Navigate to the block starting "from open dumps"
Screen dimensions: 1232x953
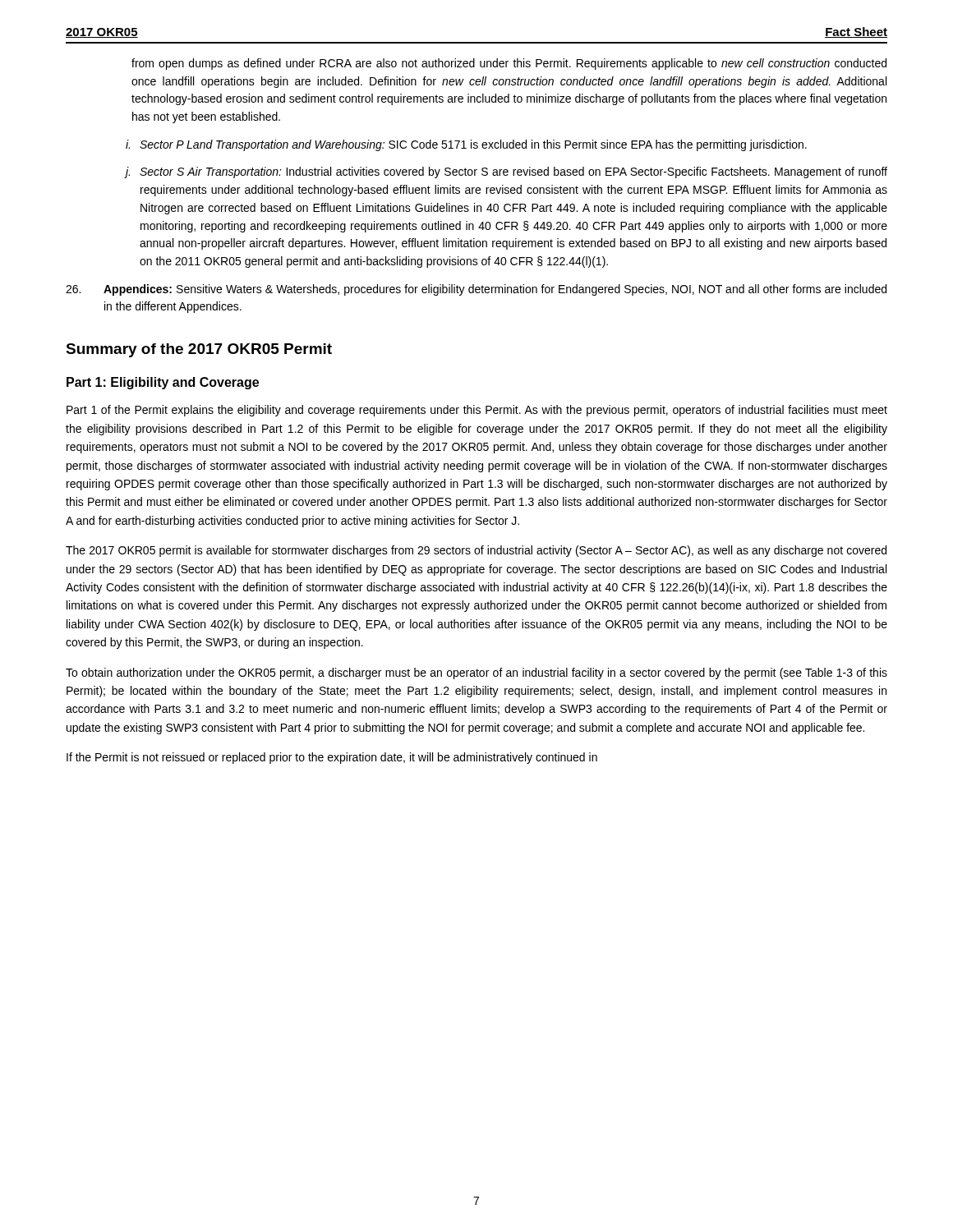click(509, 90)
